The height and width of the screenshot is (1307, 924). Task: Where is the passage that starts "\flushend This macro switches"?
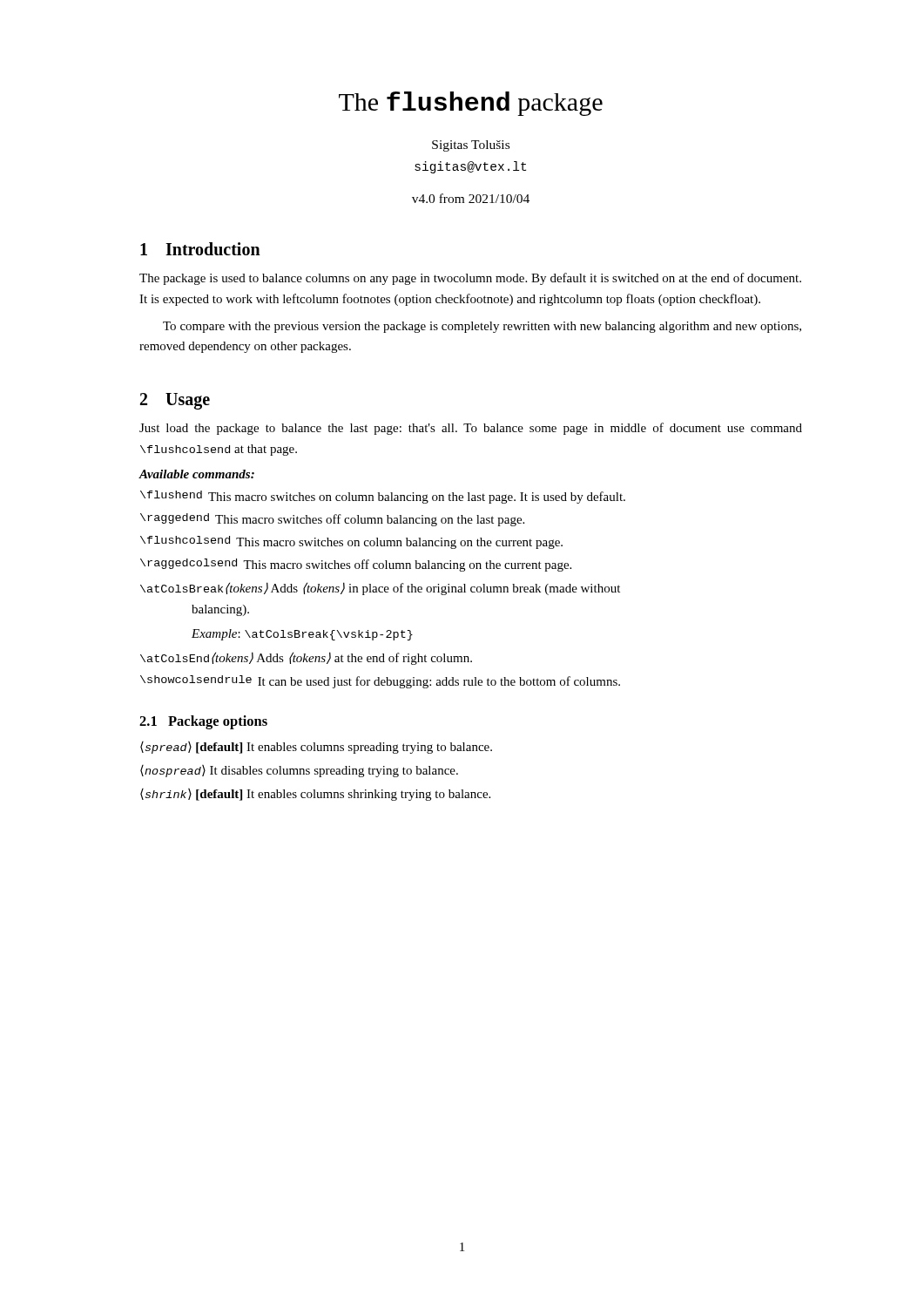tap(471, 497)
